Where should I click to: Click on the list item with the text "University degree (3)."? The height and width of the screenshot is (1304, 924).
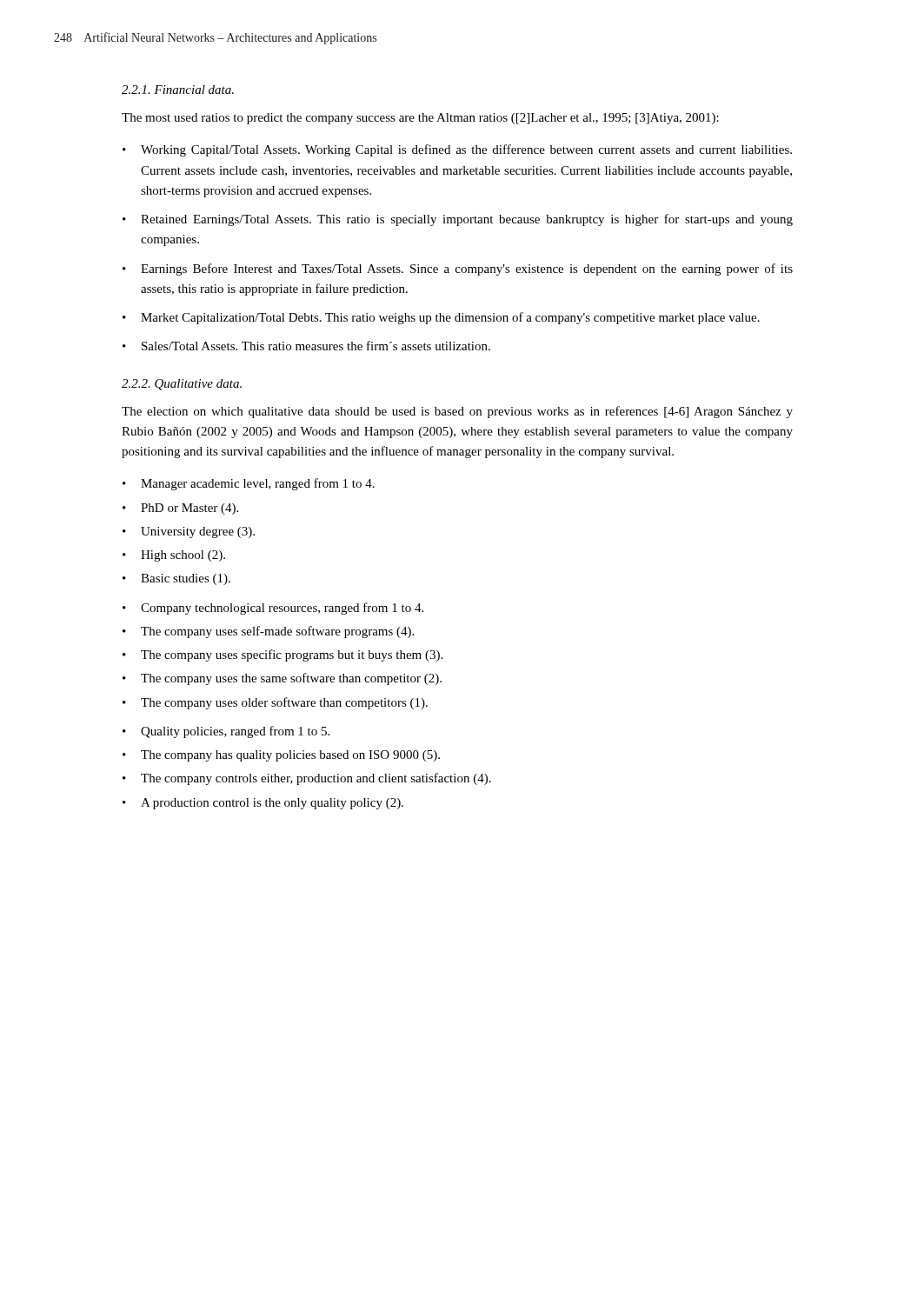coord(198,531)
